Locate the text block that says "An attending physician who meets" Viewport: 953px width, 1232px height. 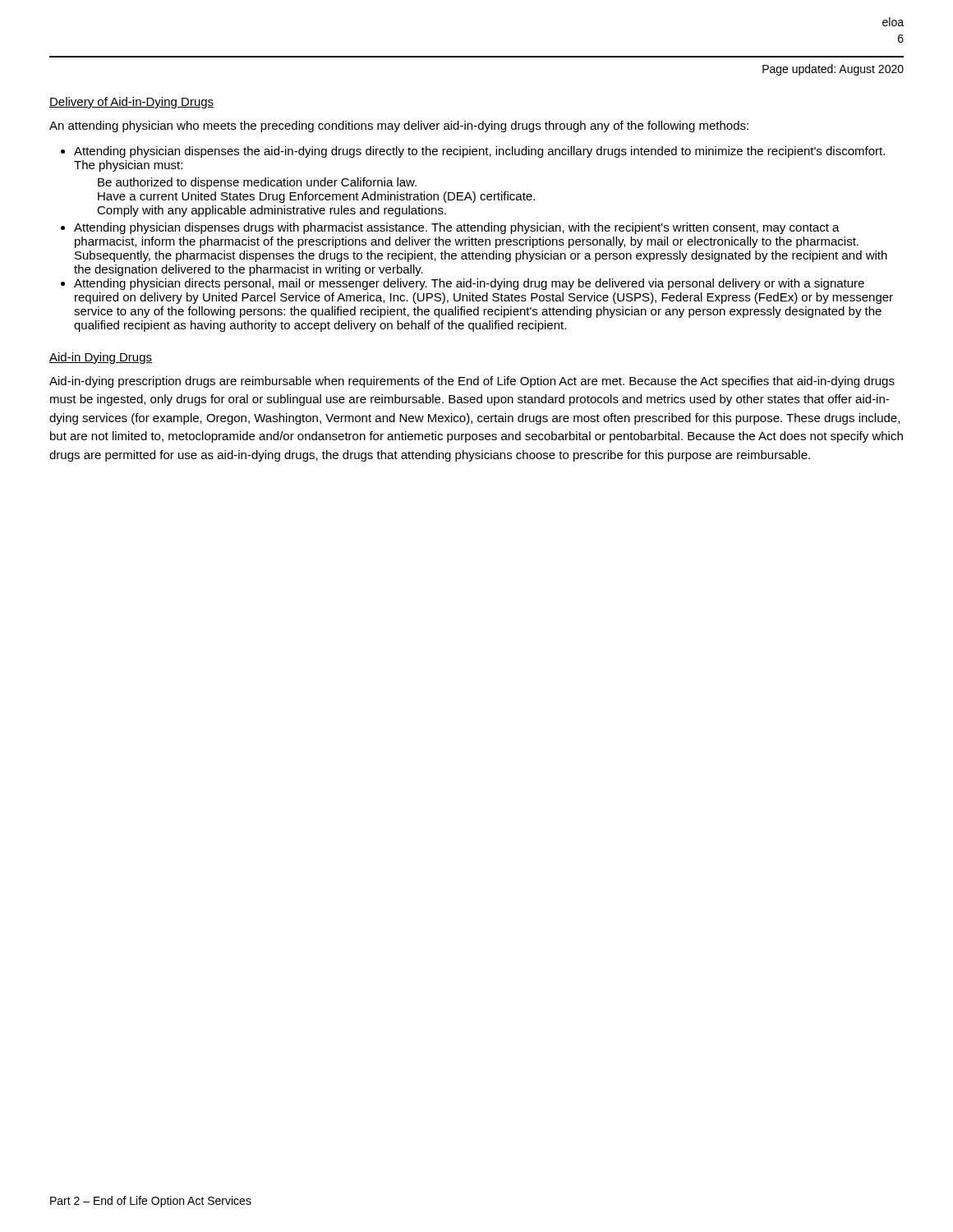tap(399, 125)
